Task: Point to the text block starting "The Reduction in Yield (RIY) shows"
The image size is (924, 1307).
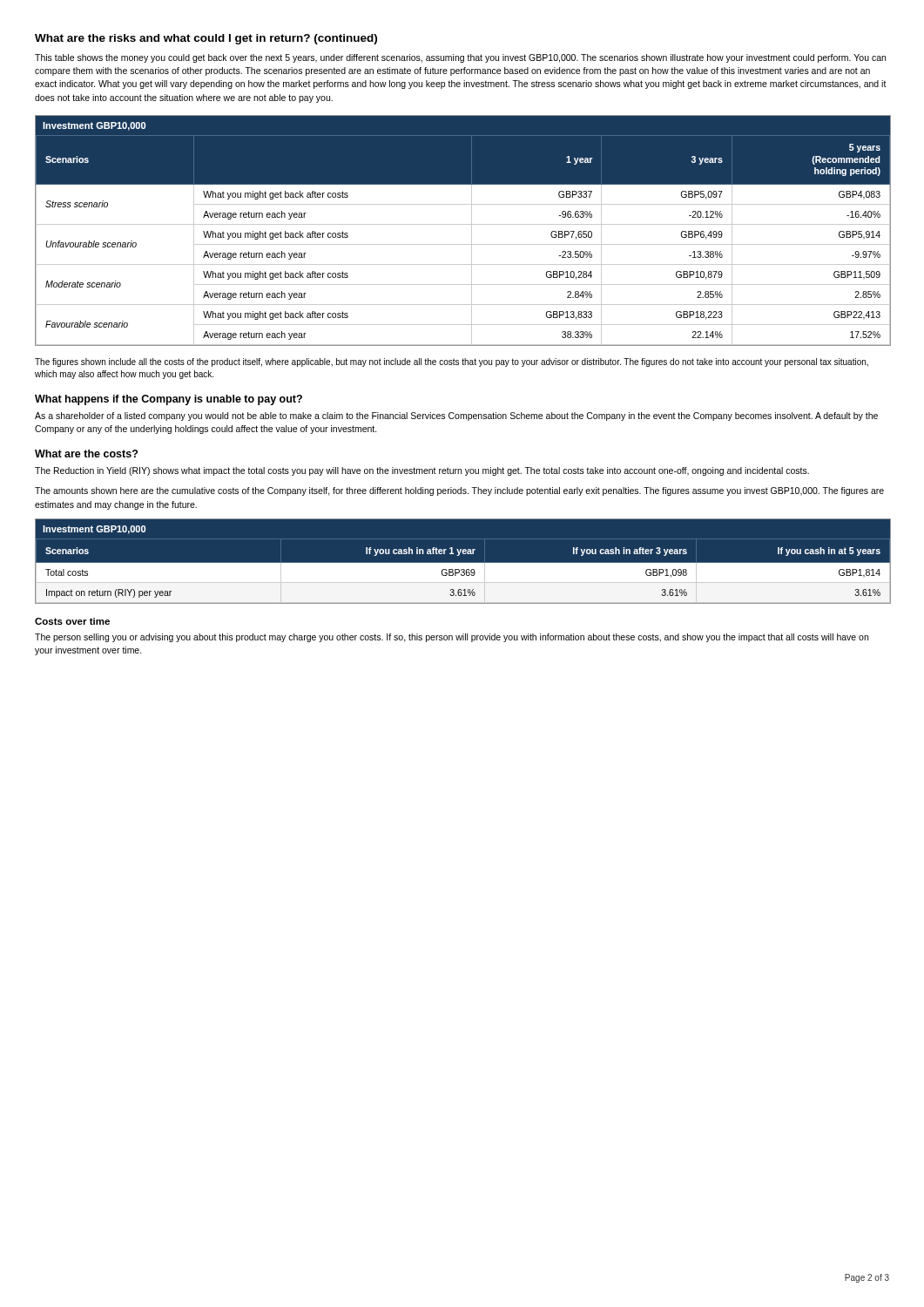Action: point(422,471)
